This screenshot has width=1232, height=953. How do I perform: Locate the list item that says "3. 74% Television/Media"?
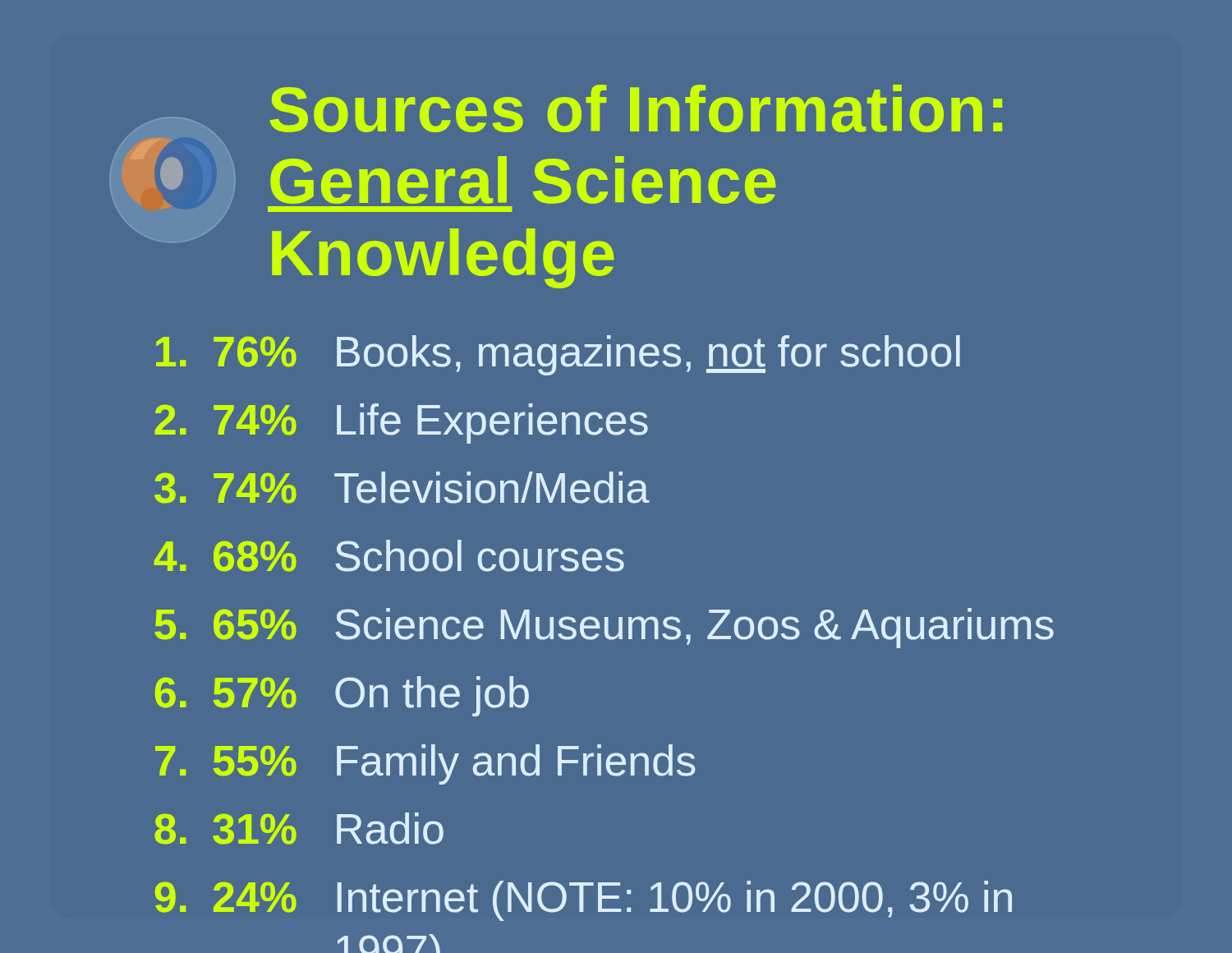[x=390, y=489]
